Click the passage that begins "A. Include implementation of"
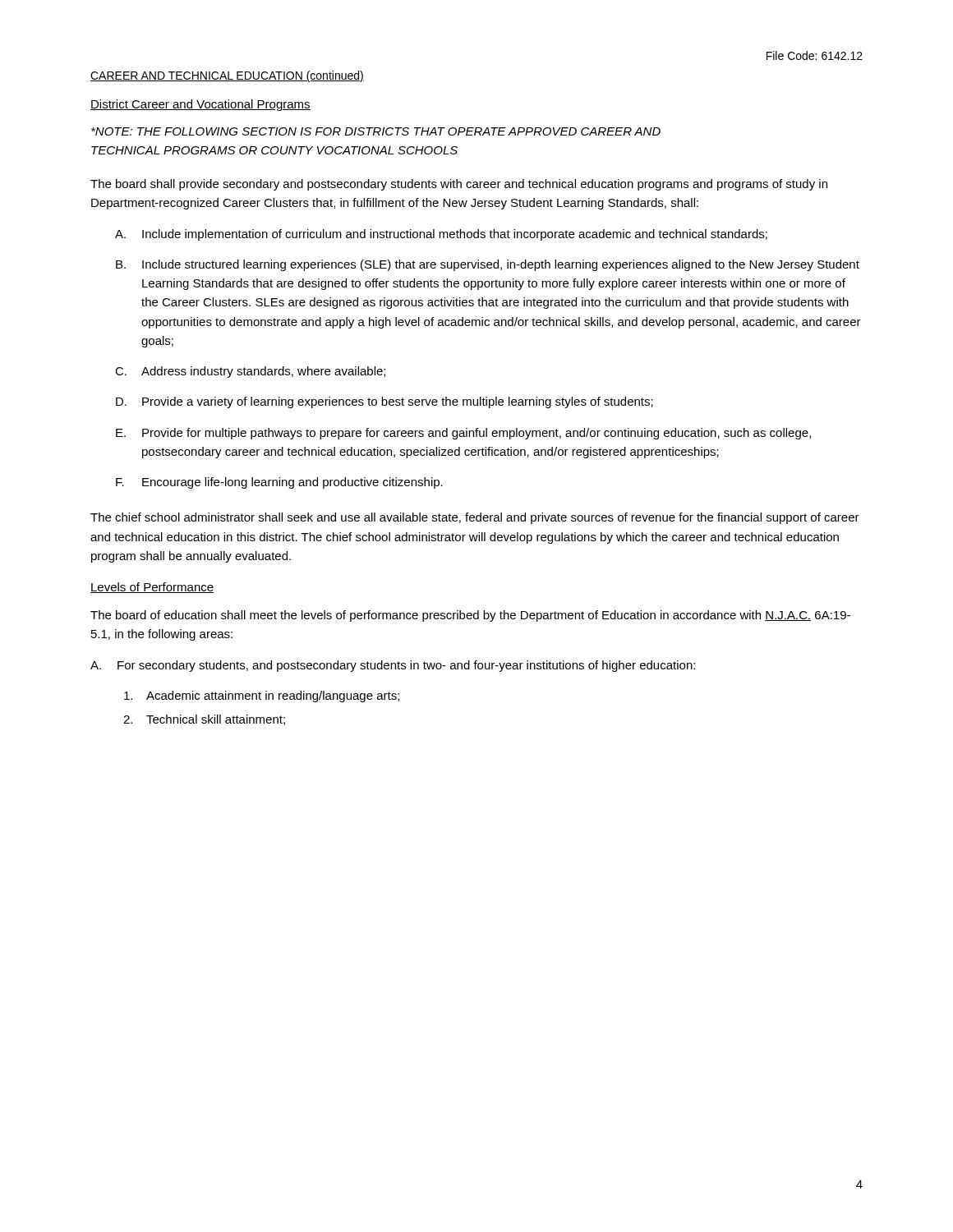The image size is (953, 1232). pyautogui.click(x=489, y=233)
